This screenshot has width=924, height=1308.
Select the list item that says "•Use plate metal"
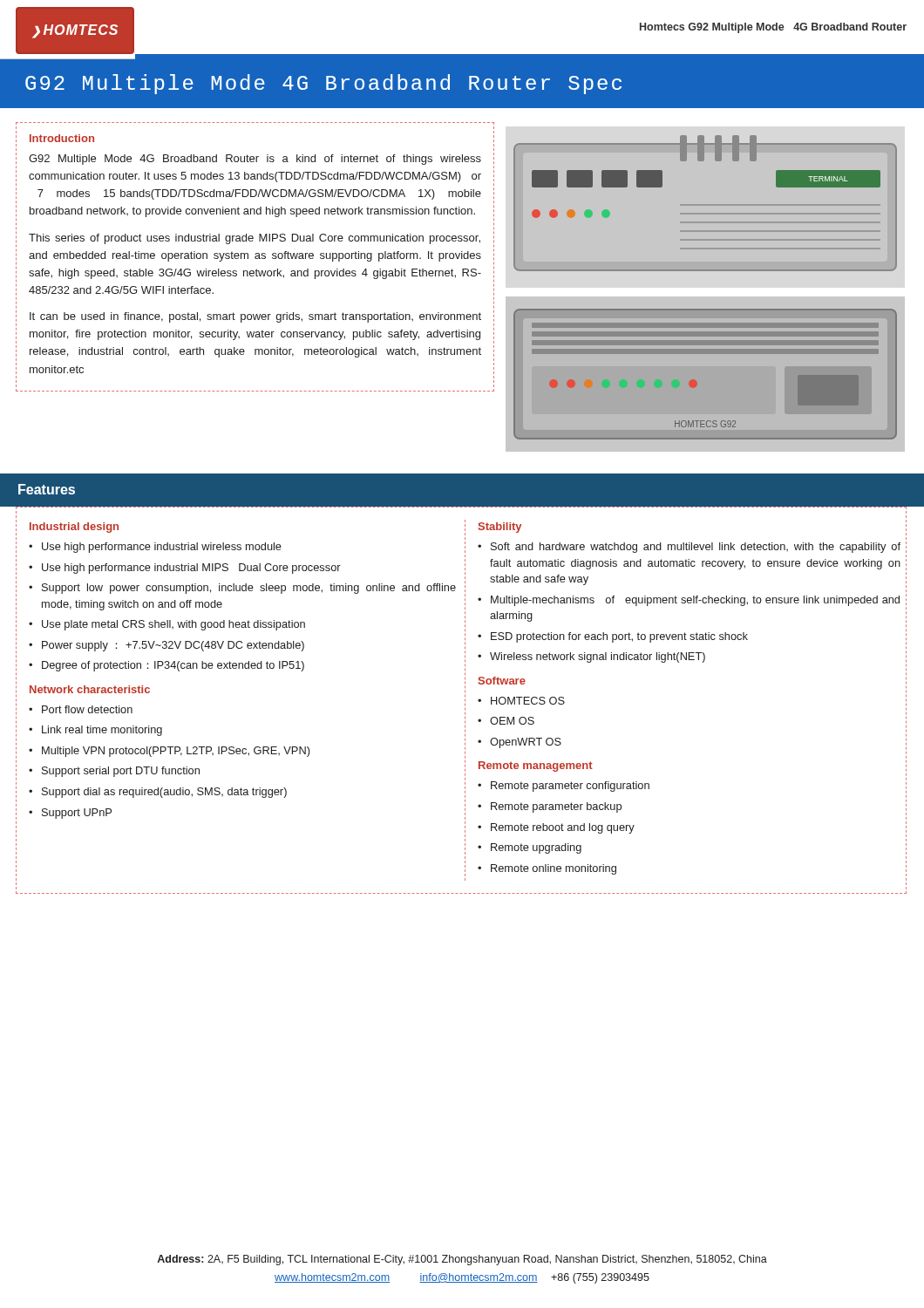(167, 625)
